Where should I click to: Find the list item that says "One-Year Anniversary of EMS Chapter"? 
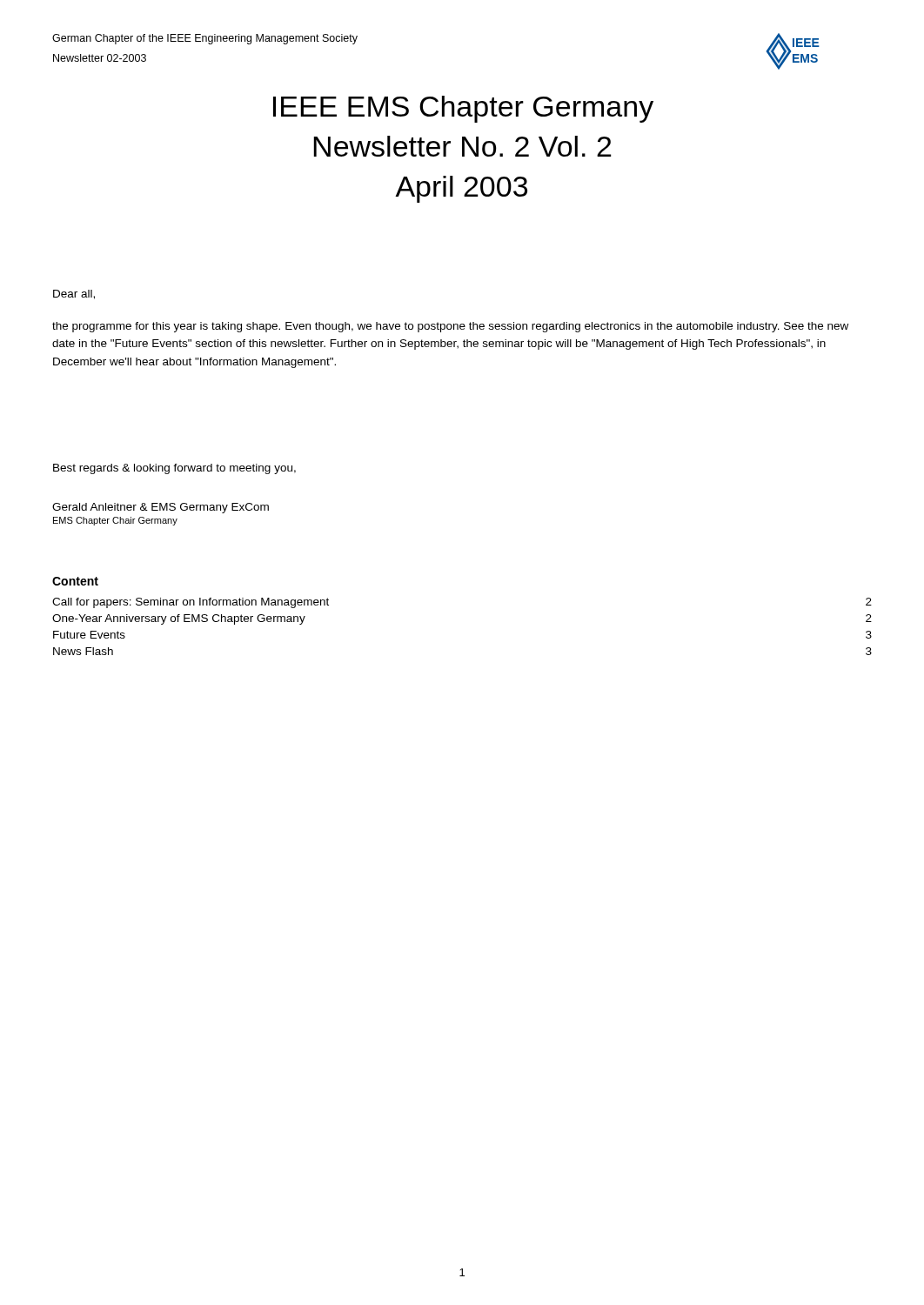[x=178, y=619]
